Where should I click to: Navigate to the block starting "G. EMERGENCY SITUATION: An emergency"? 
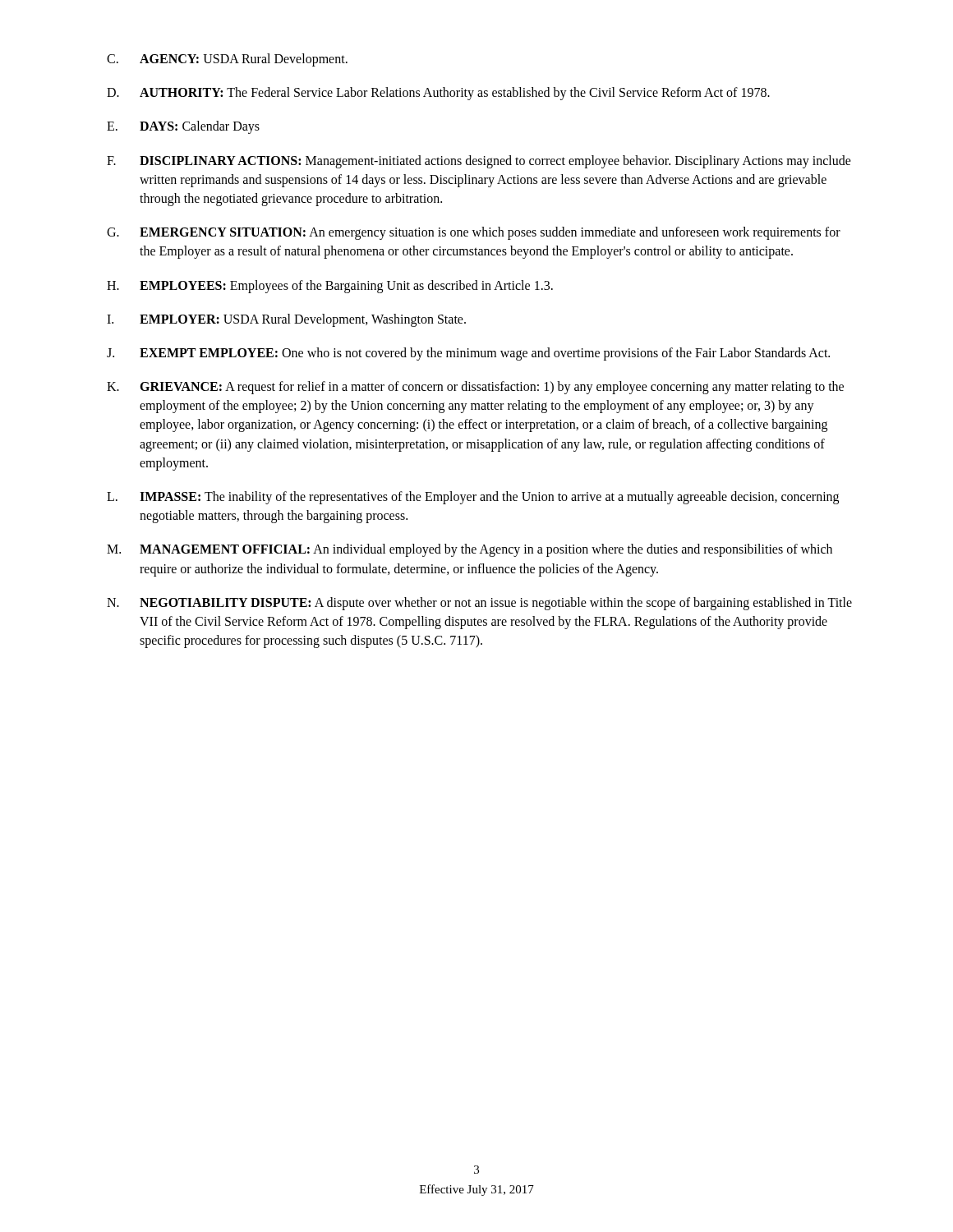(483, 242)
